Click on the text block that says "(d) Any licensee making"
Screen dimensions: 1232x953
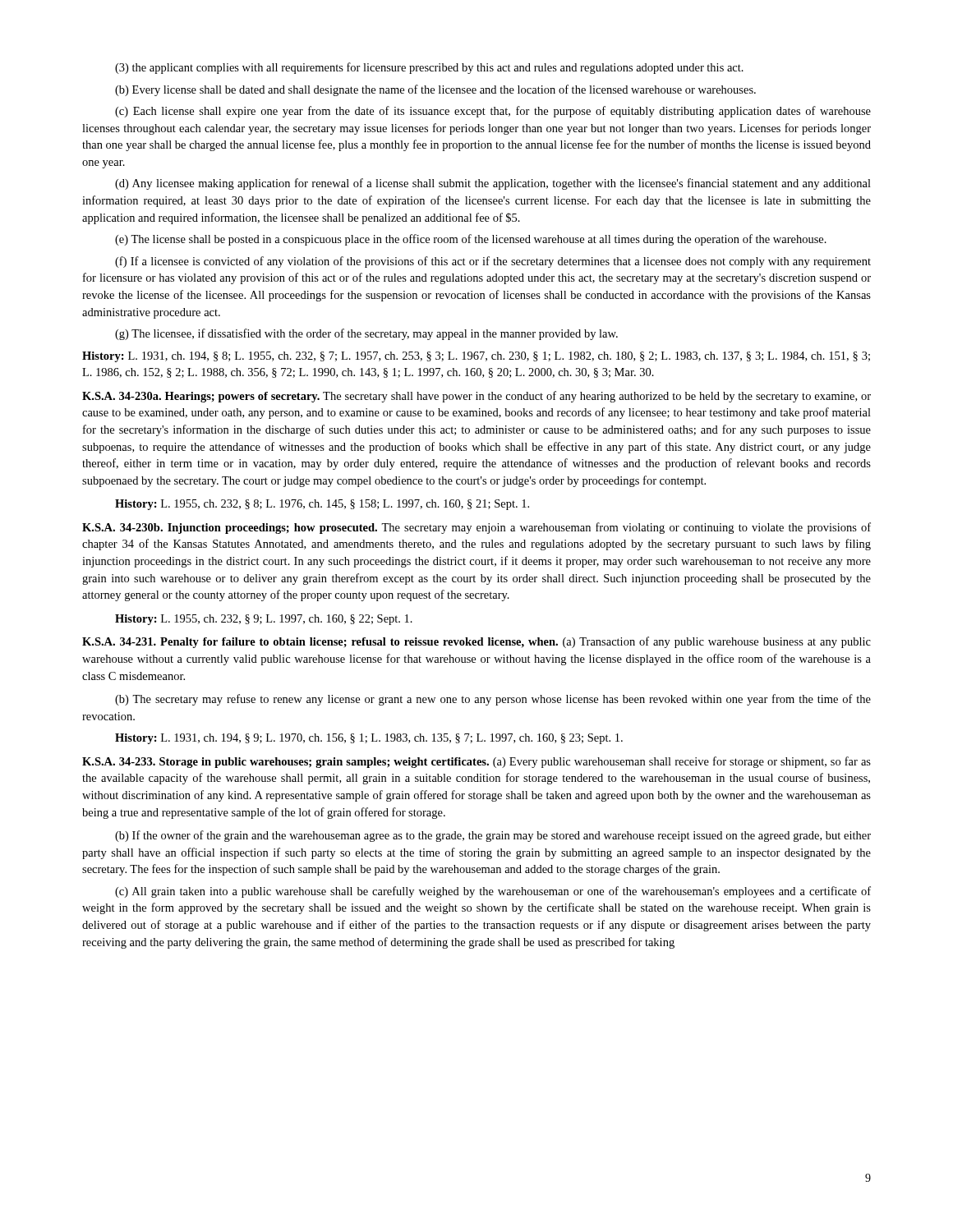(476, 201)
